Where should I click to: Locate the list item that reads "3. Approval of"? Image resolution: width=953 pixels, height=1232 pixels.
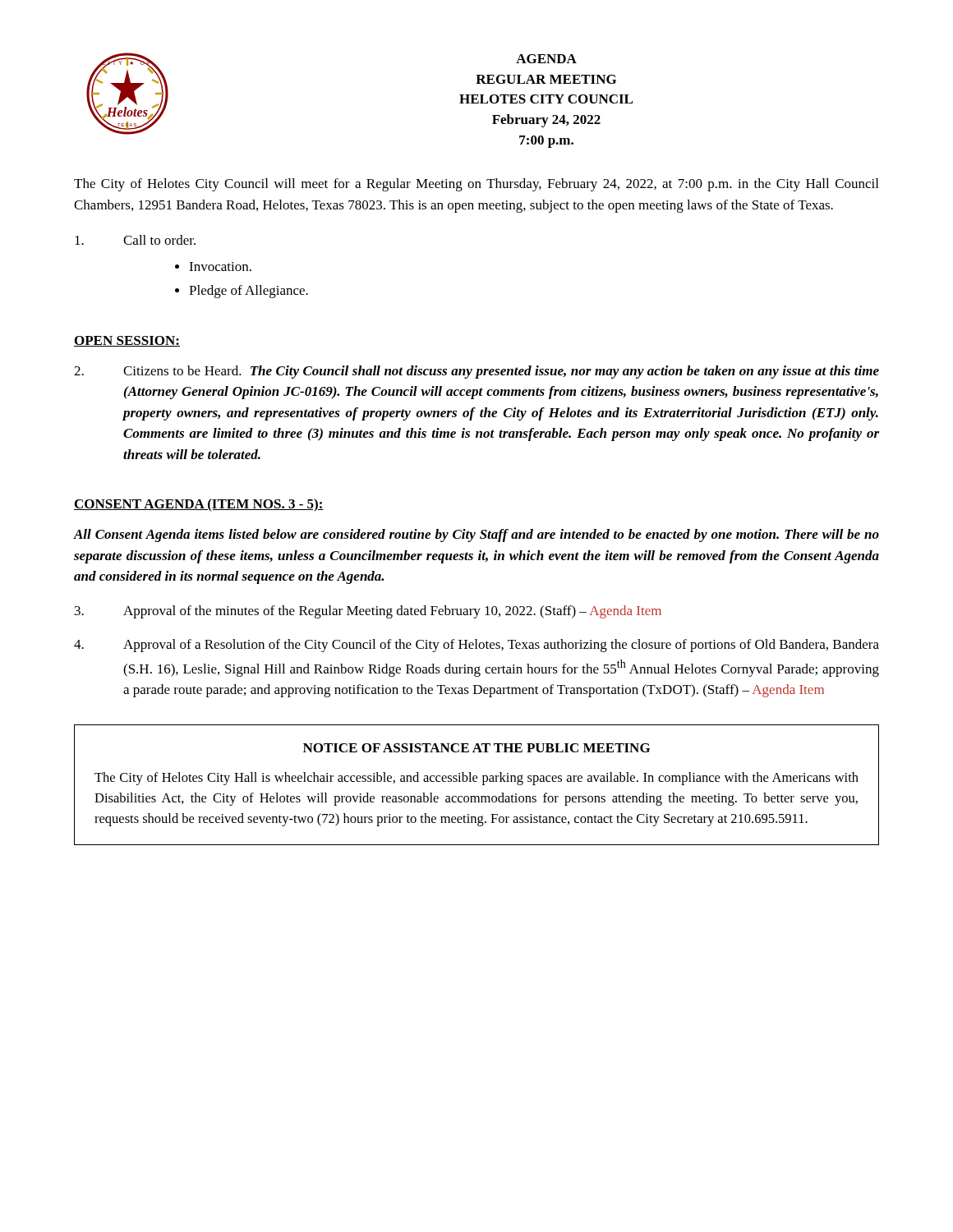pos(476,611)
